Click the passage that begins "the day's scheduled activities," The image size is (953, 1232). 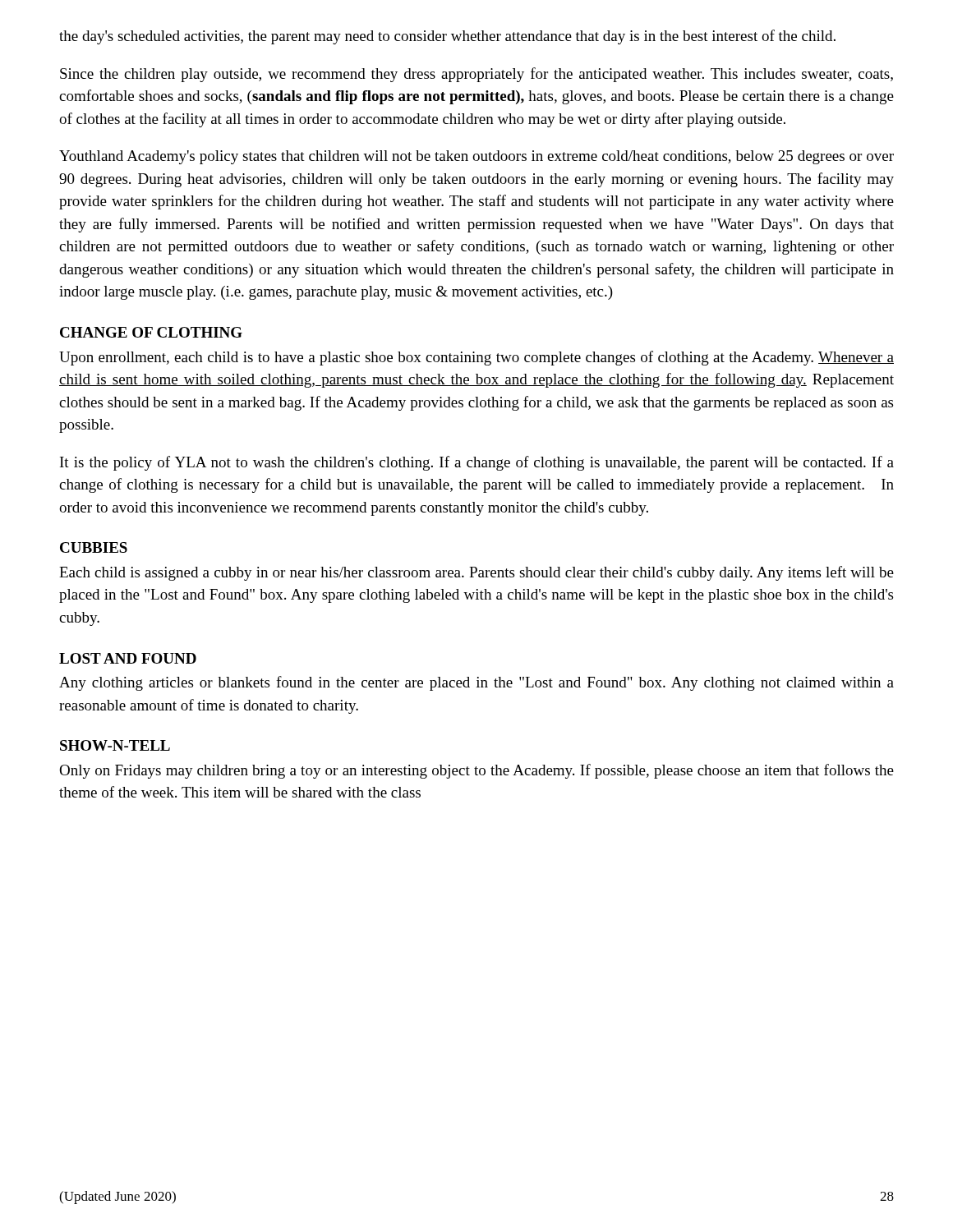[x=476, y=36]
